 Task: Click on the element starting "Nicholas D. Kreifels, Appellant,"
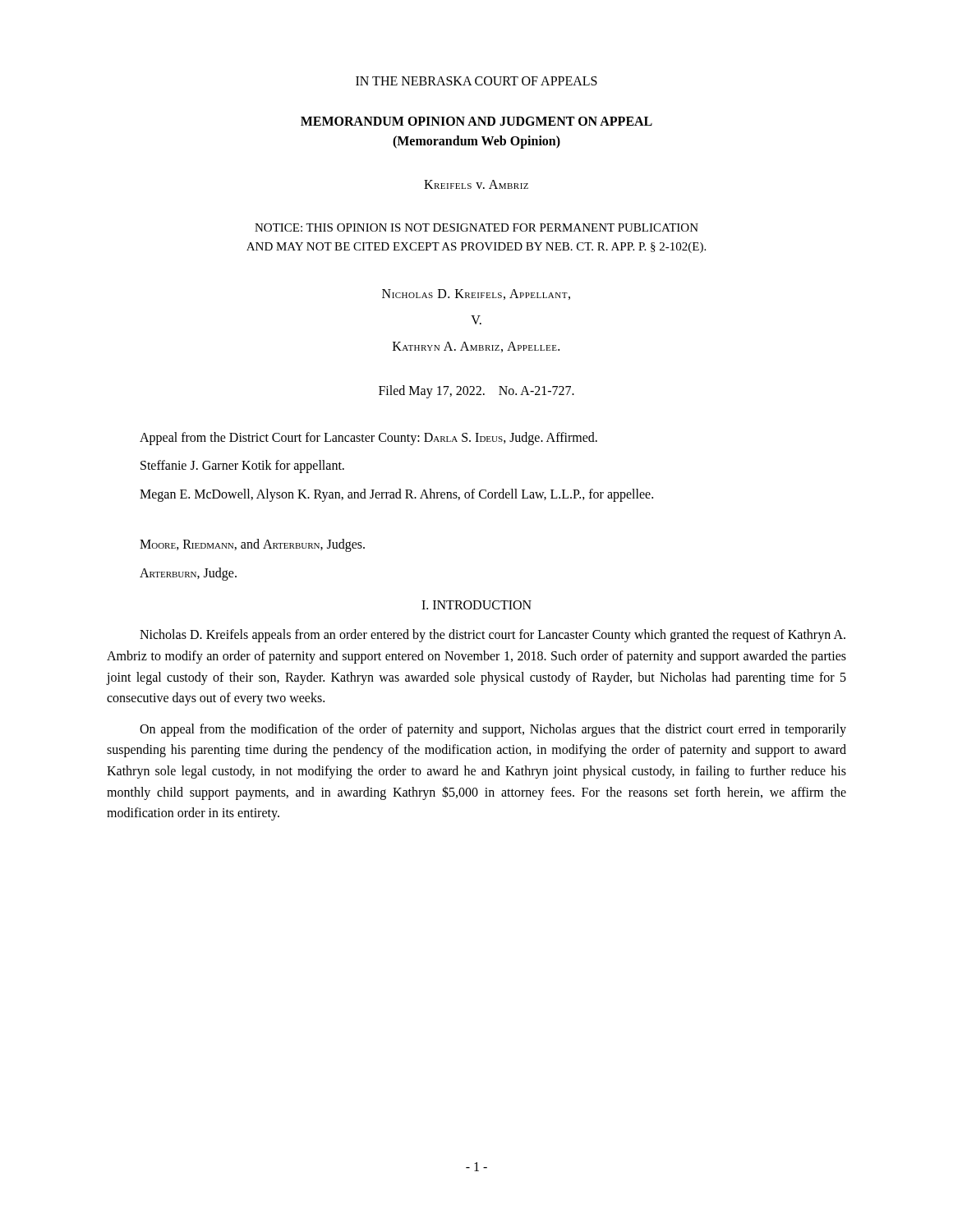(x=476, y=293)
